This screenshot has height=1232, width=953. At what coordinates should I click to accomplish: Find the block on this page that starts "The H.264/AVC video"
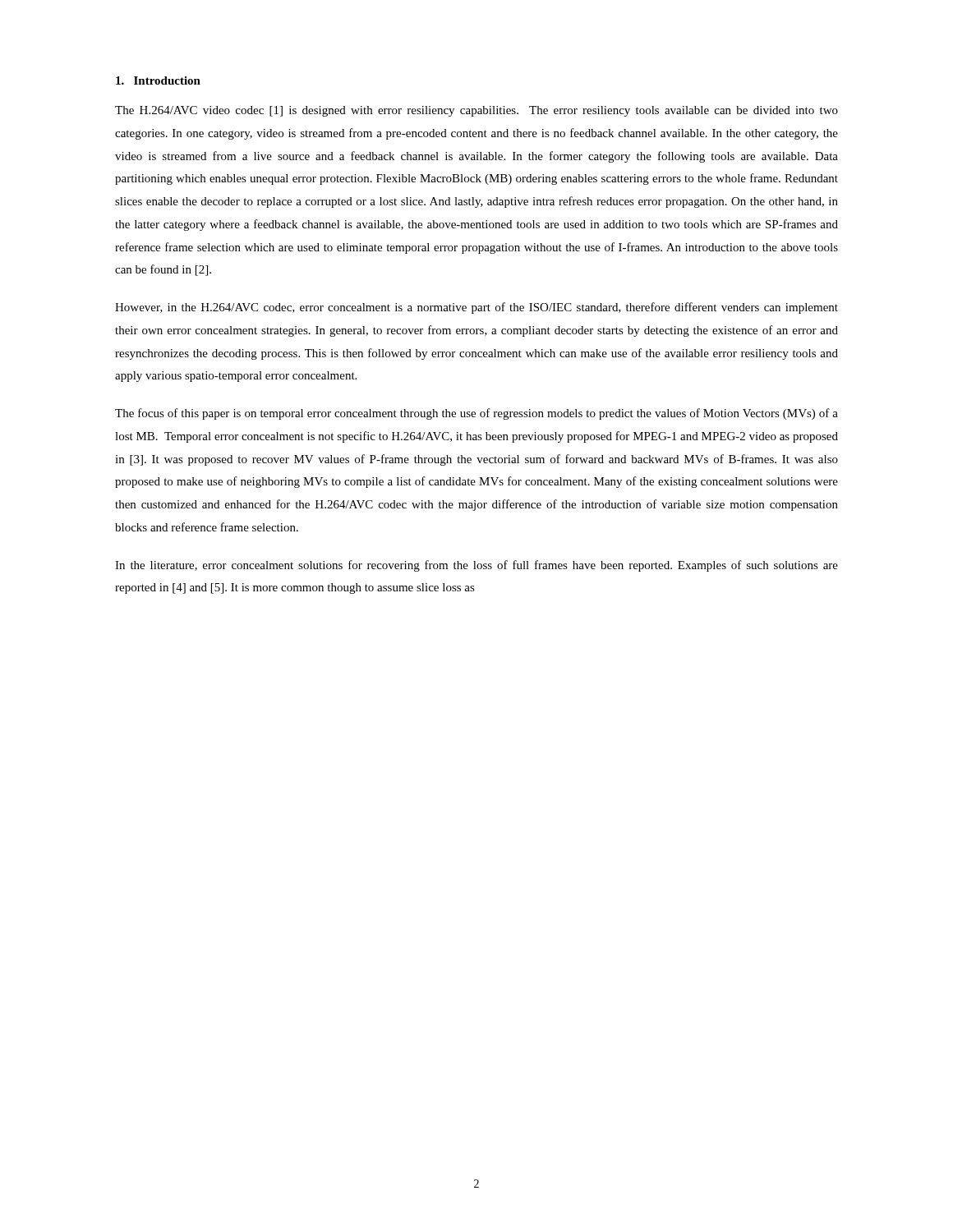click(476, 190)
